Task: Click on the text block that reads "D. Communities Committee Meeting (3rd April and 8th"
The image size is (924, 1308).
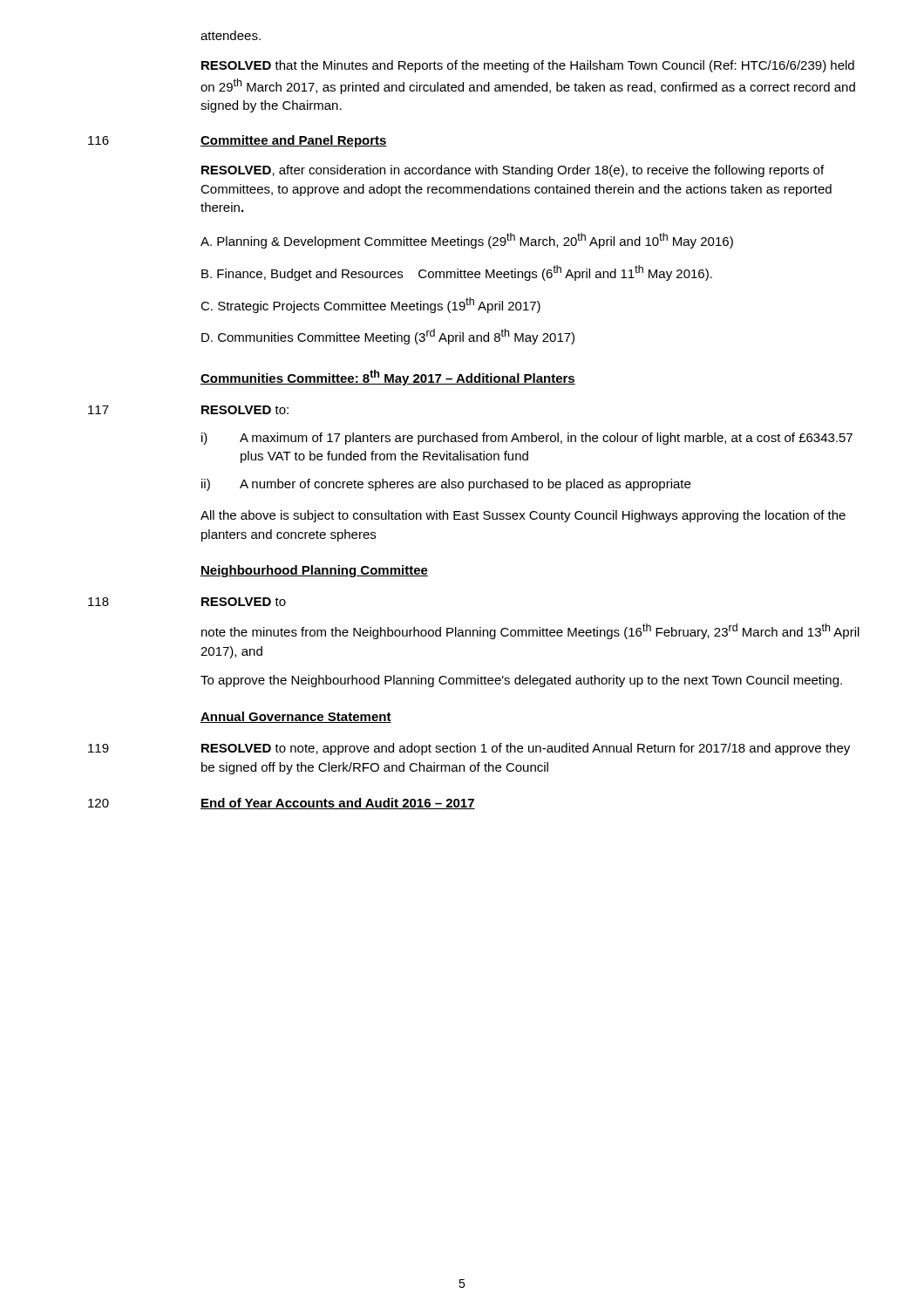Action: pos(532,336)
